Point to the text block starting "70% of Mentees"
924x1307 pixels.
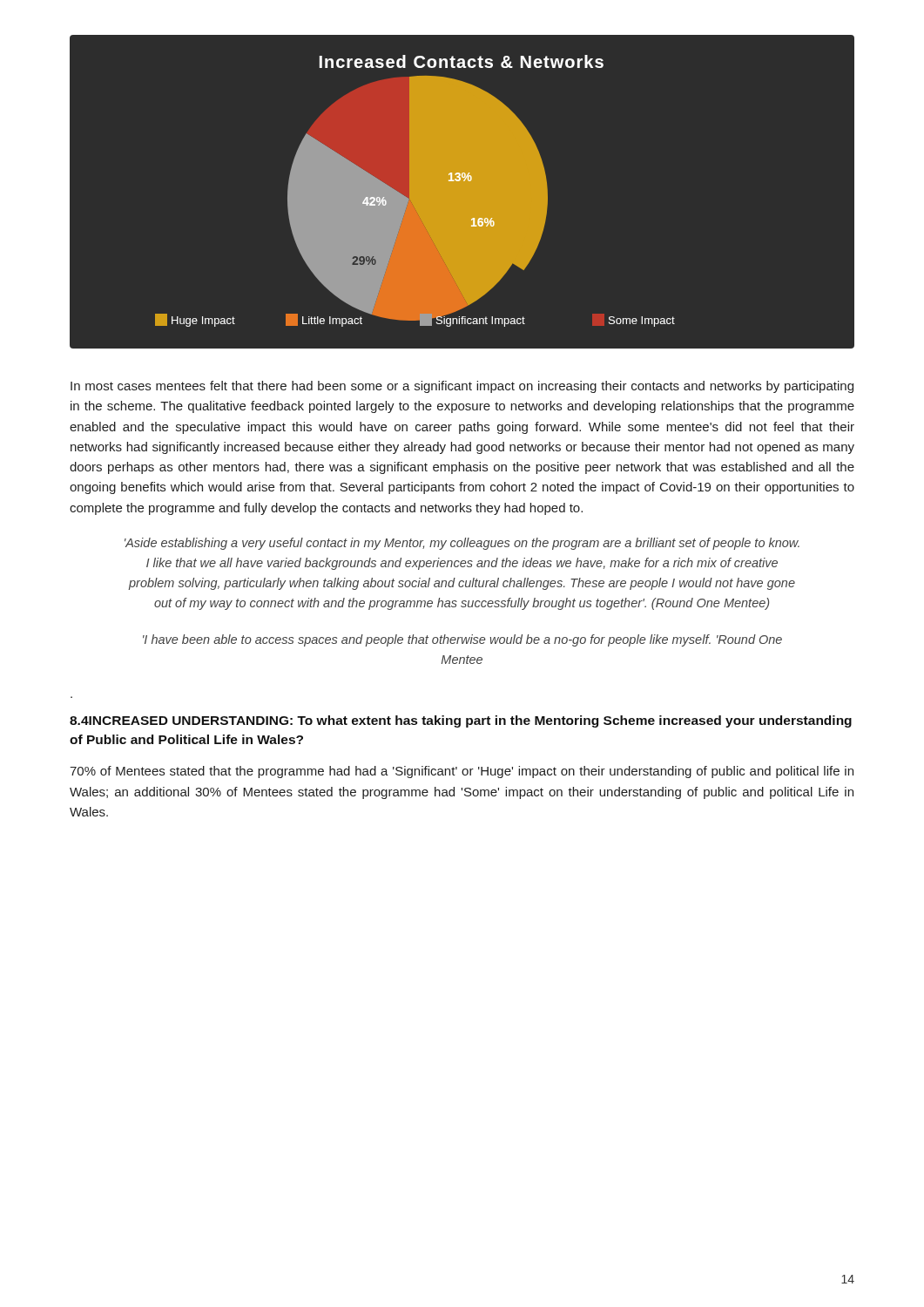[x=462, y=791]
